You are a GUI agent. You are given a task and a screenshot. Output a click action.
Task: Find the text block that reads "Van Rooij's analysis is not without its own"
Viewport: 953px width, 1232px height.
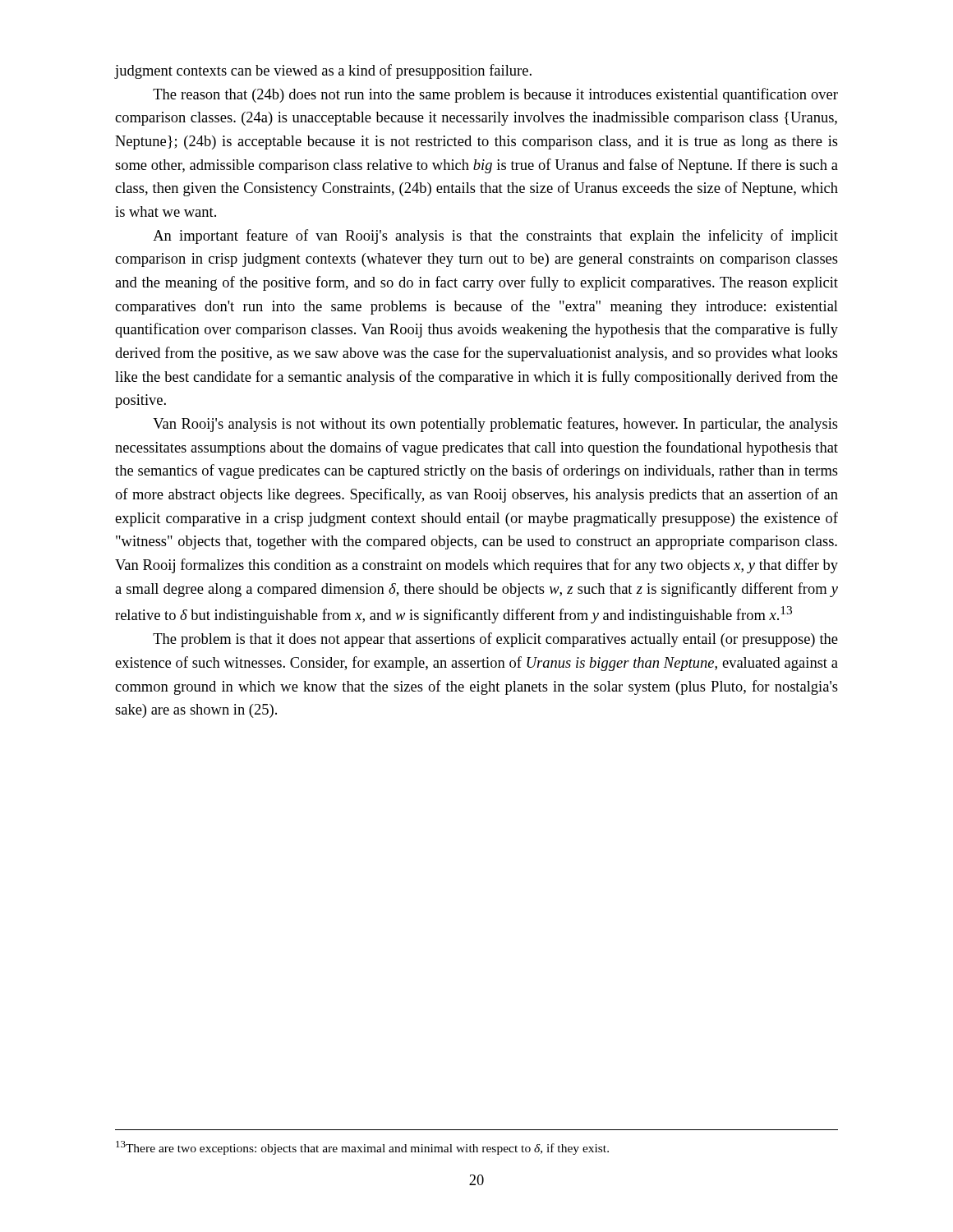[x=476, y=520]
